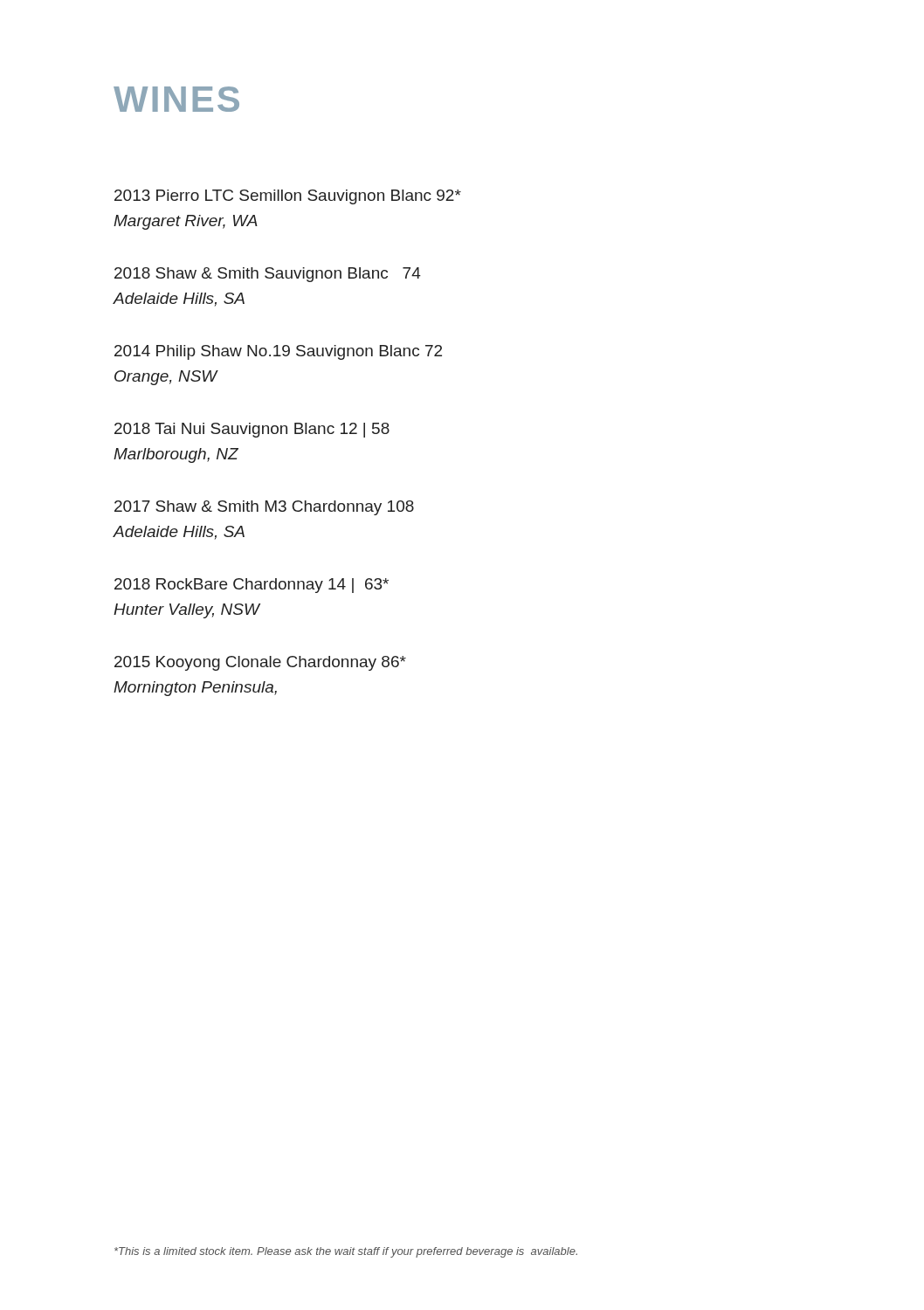This screenshot has width=924, height=1310.
Task: Click on the text starting "2018 RockBare Chardonnay"
Action: (x=252, y=586)
